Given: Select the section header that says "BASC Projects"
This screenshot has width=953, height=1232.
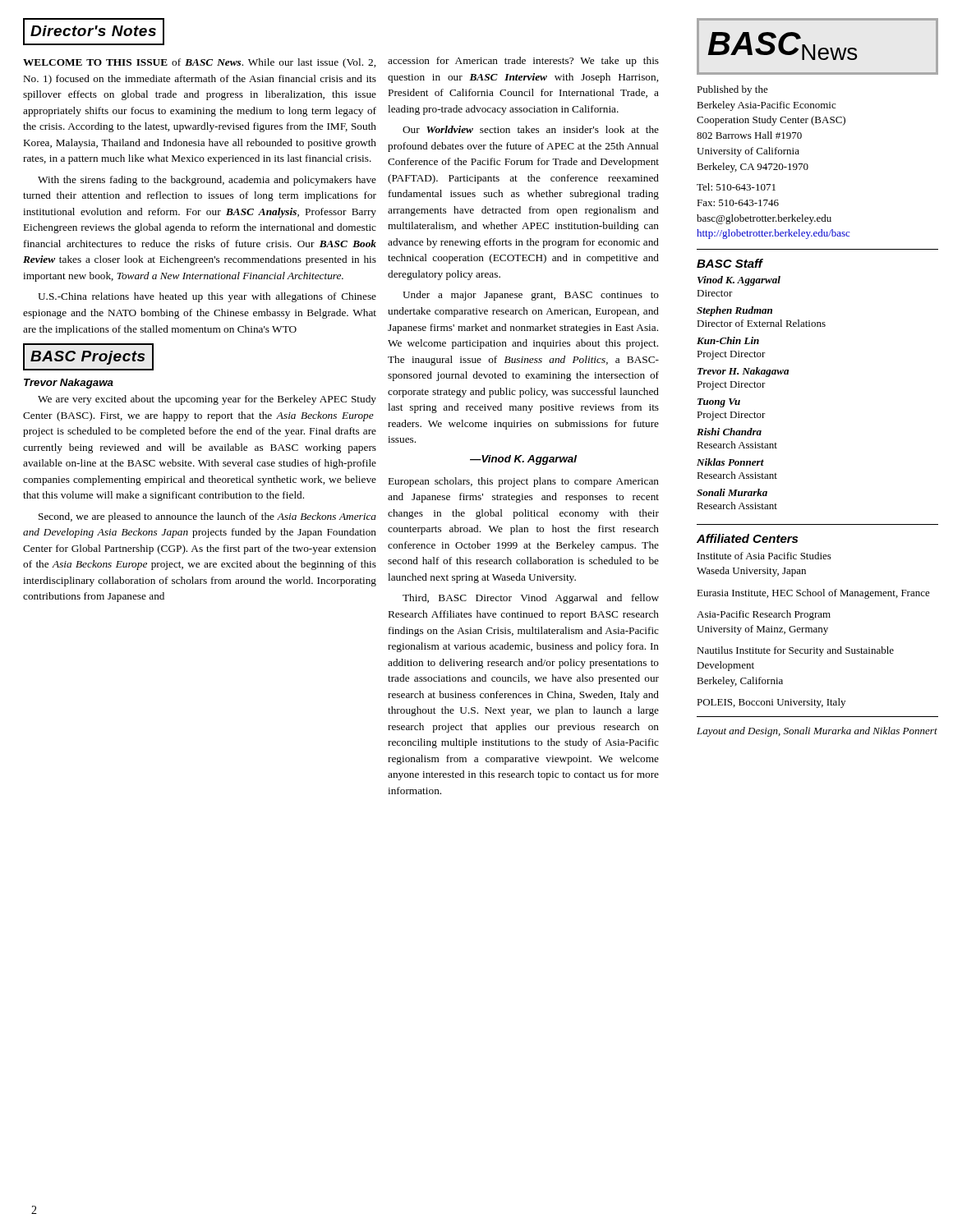Looking at the screenshot, I should 88,357.
